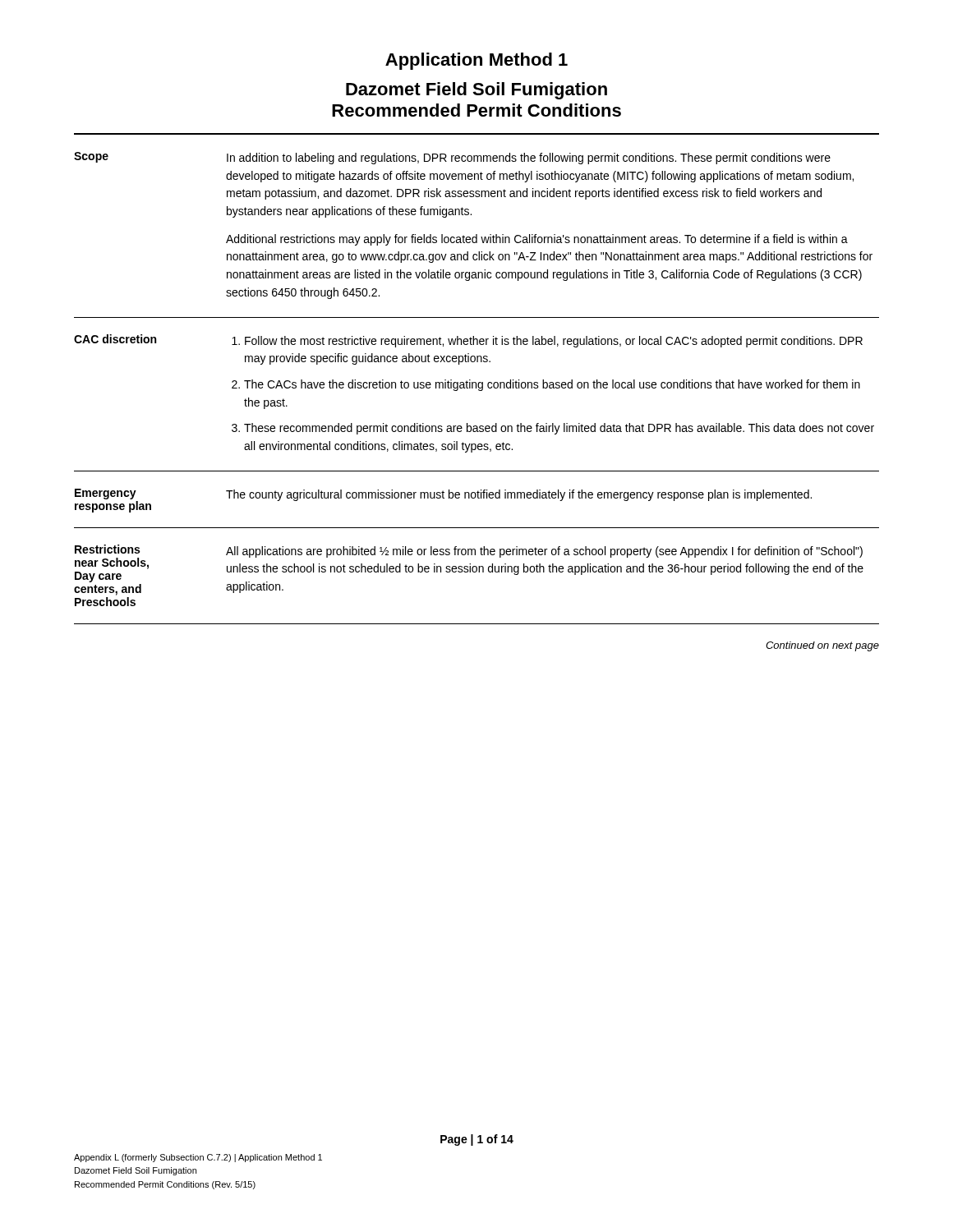Locate the block of text that opens with "Follow the most restrictive"
This screenshot has width=953, height=1232.
point(554,349)
